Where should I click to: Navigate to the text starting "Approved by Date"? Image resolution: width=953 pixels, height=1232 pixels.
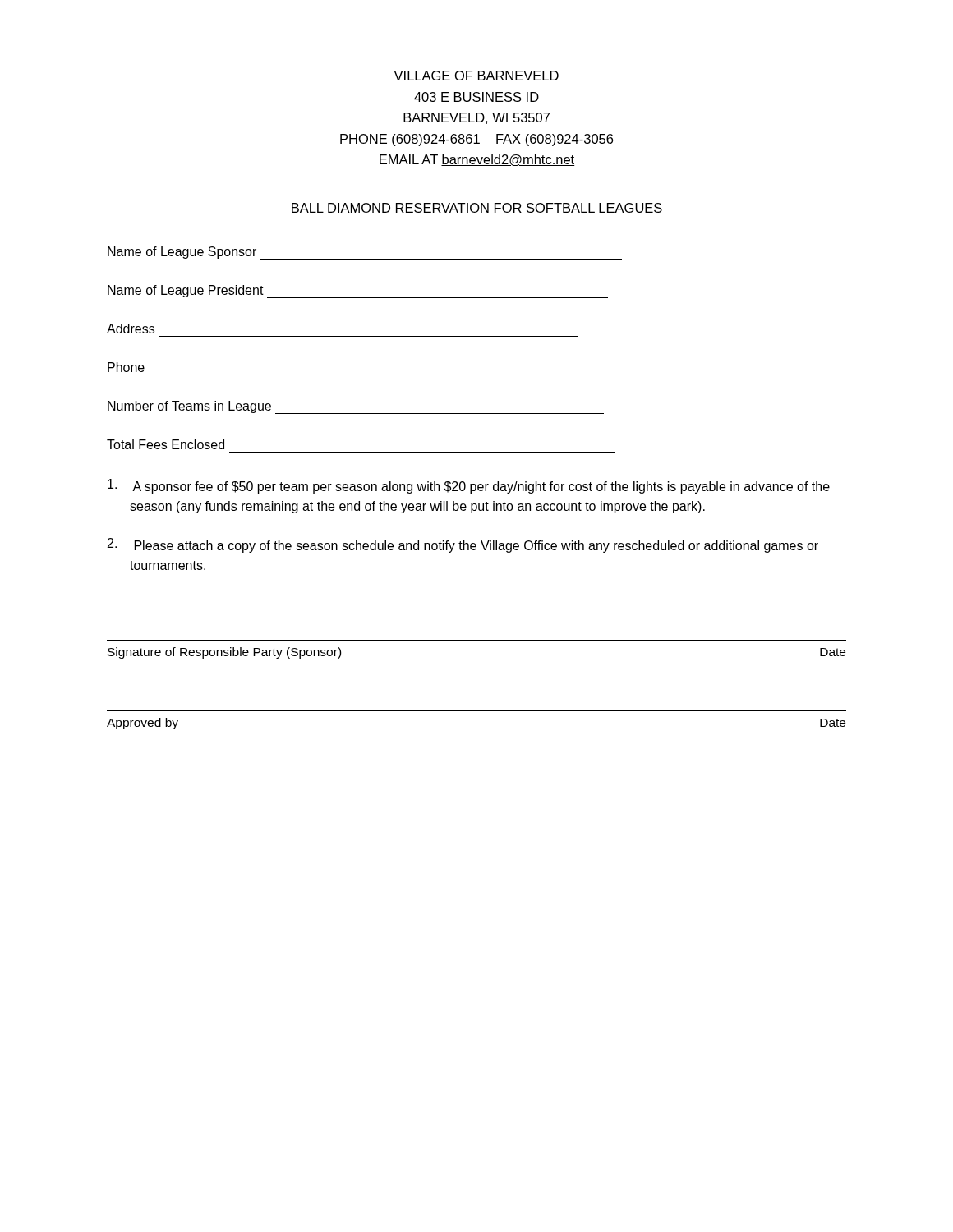[x=476, y=713]
